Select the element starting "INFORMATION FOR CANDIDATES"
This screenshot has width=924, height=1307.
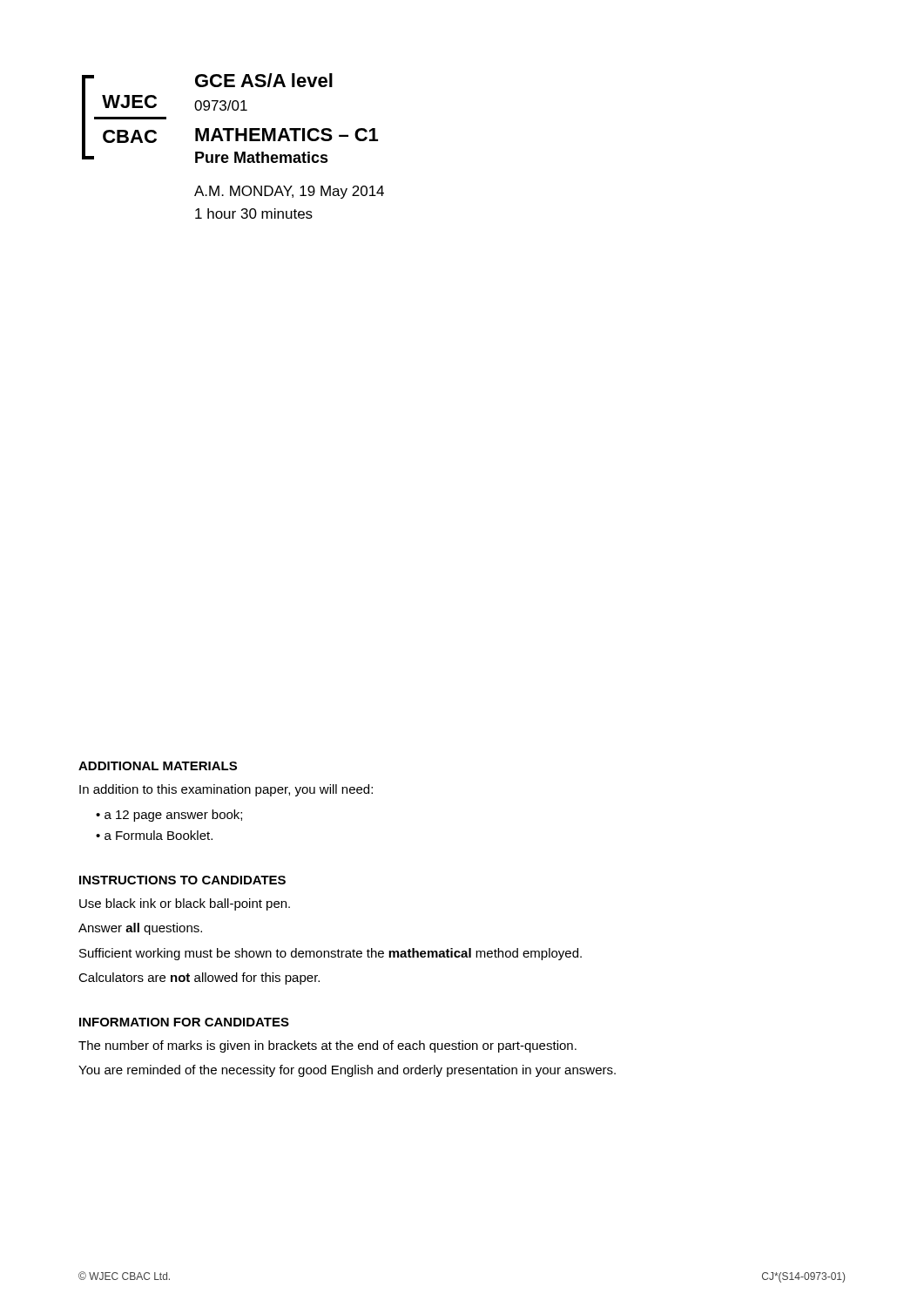click(184, 1021)
